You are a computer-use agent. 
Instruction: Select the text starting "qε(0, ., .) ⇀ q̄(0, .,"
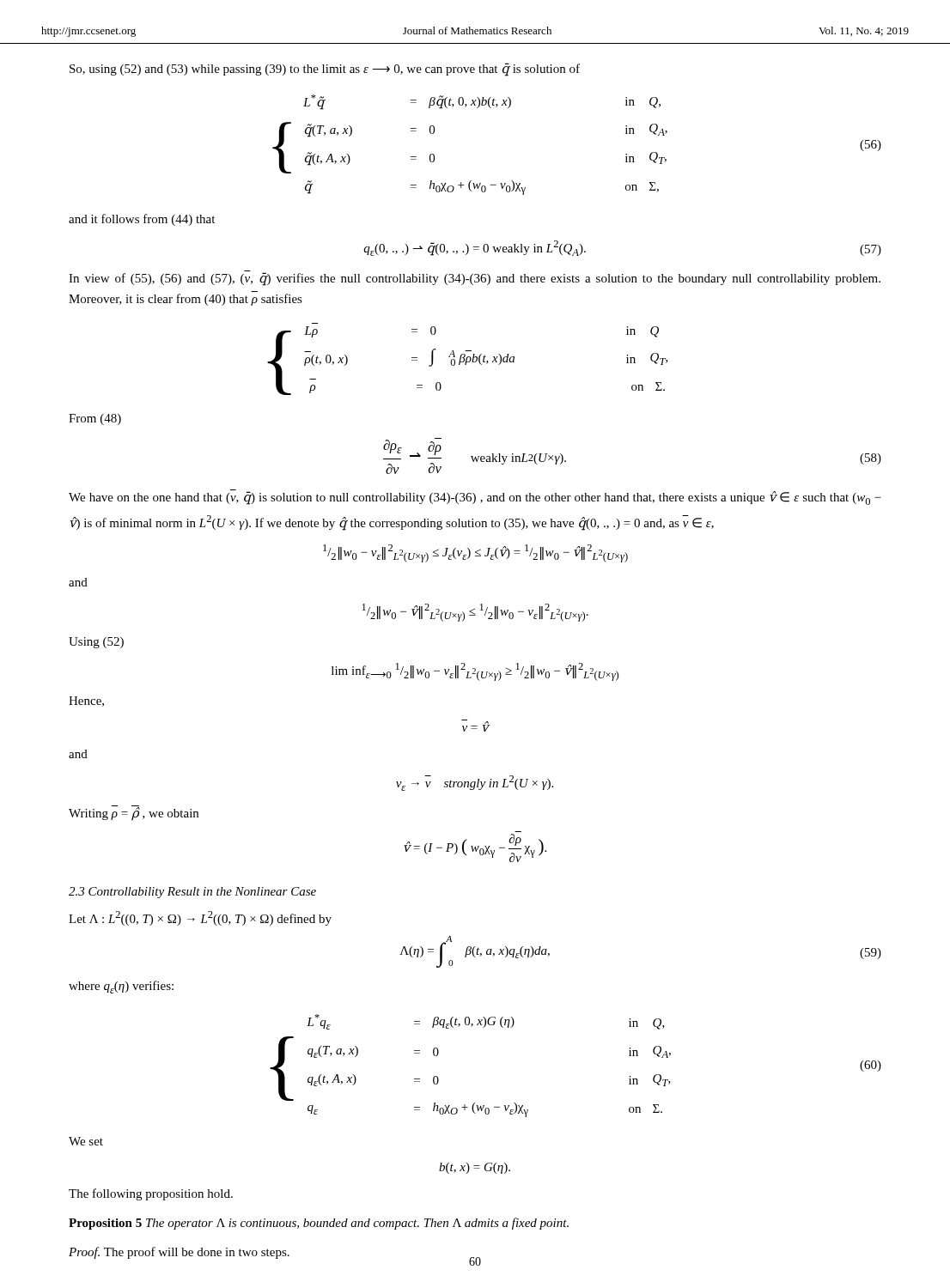click(475, 249)
